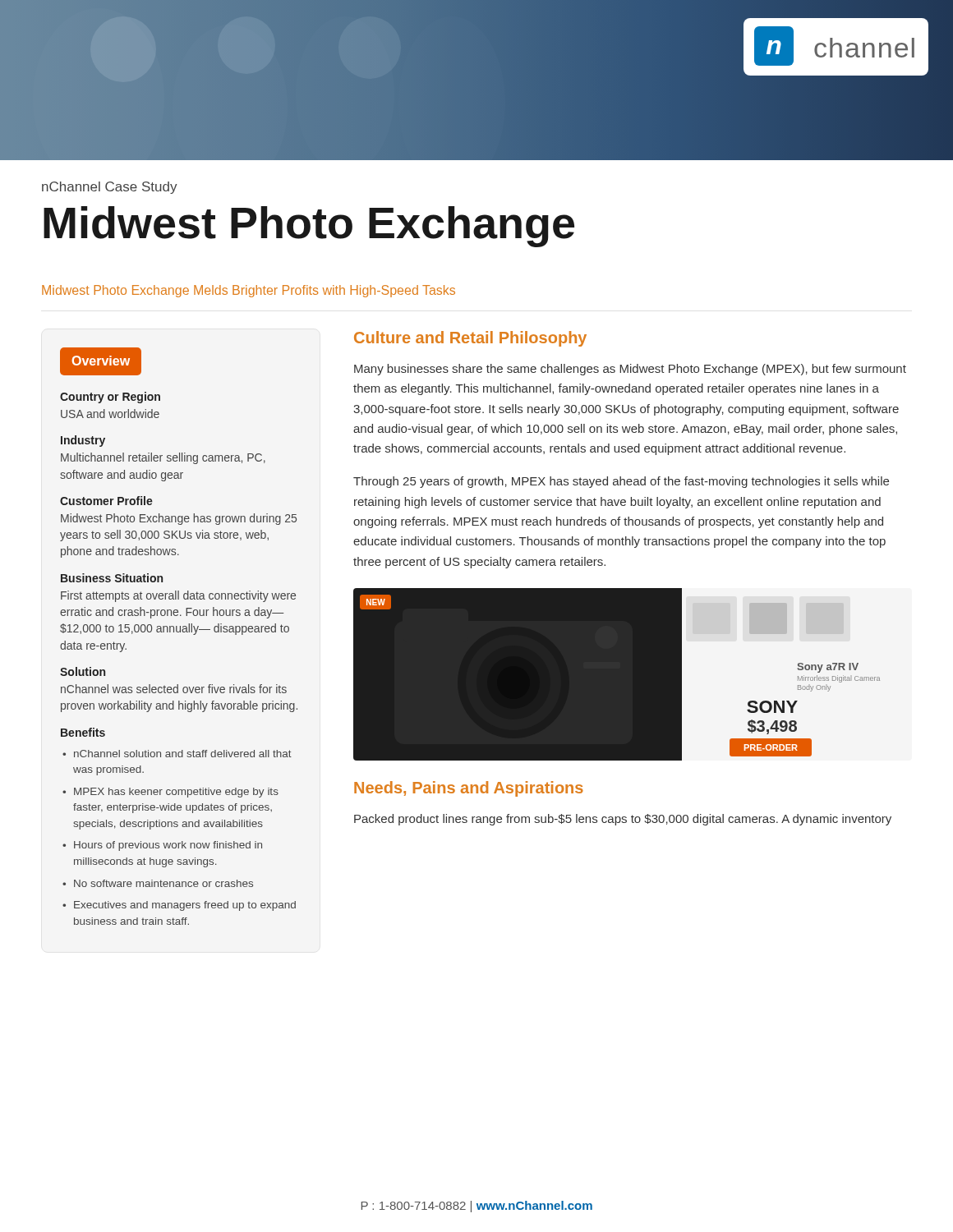Find the title on this page that starts "nChannel Case Study"

329,213
